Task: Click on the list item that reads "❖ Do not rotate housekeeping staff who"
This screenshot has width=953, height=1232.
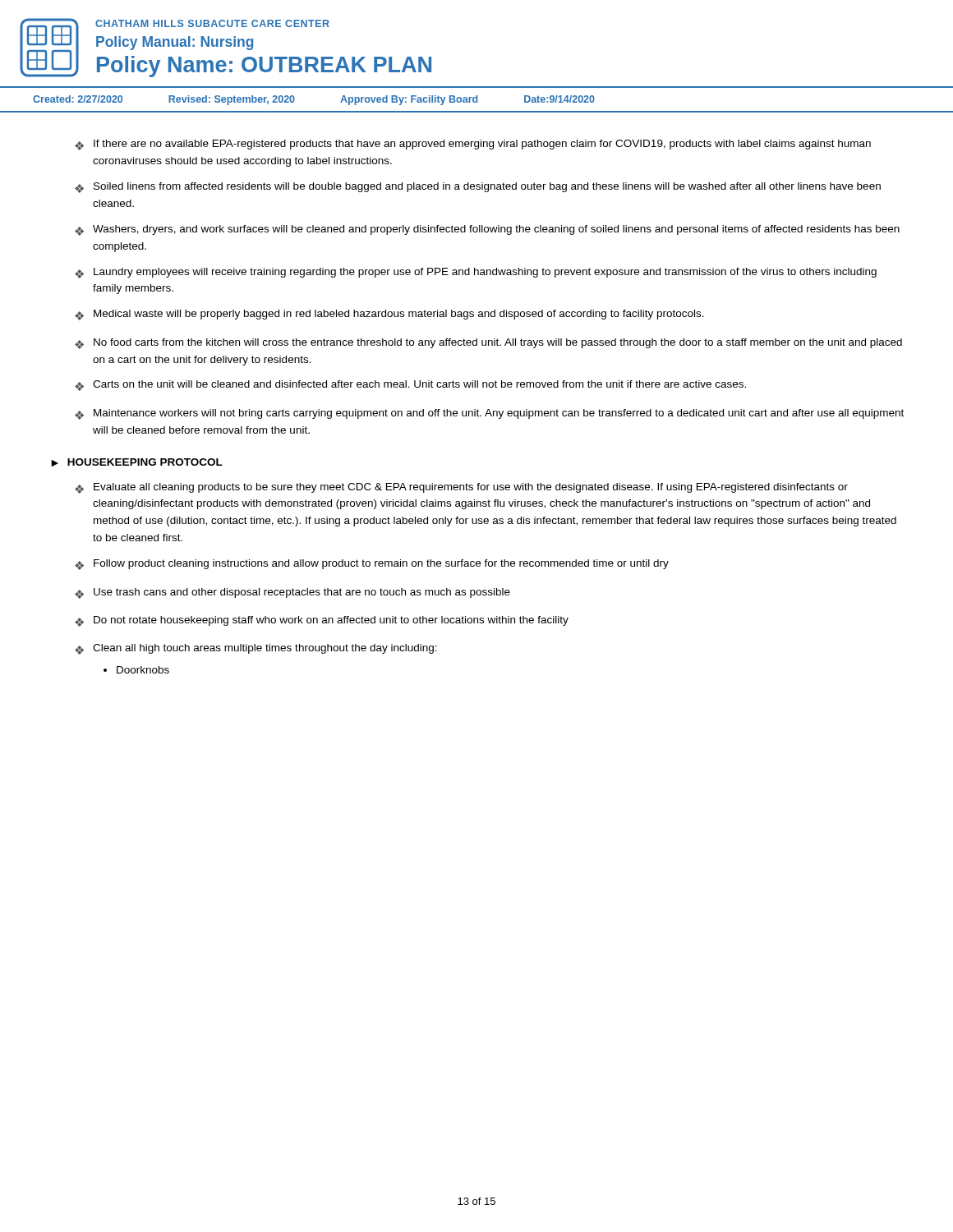Action: (321, 622)
